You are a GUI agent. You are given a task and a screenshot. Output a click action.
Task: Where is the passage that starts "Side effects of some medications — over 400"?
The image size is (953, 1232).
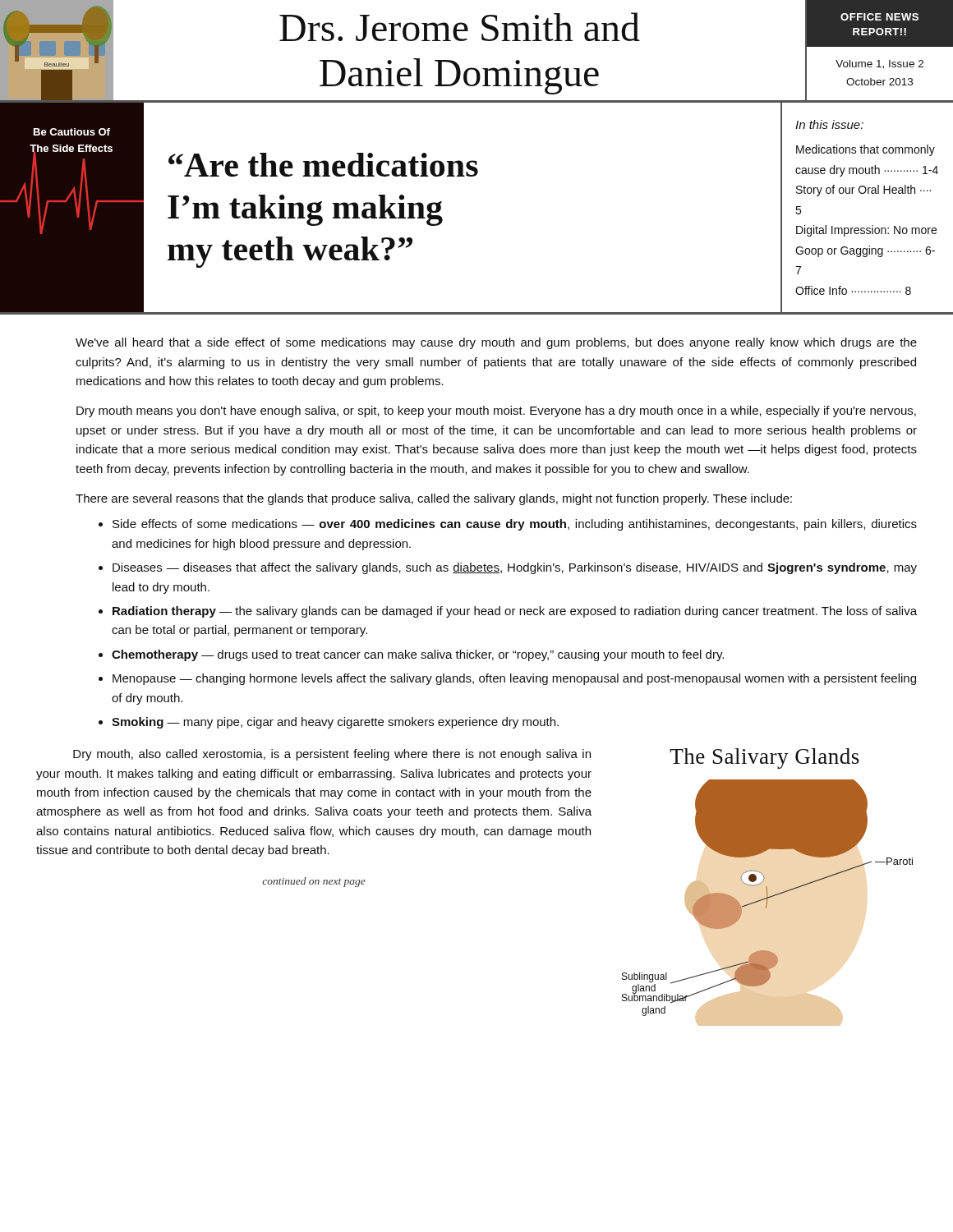coord(514,534)
